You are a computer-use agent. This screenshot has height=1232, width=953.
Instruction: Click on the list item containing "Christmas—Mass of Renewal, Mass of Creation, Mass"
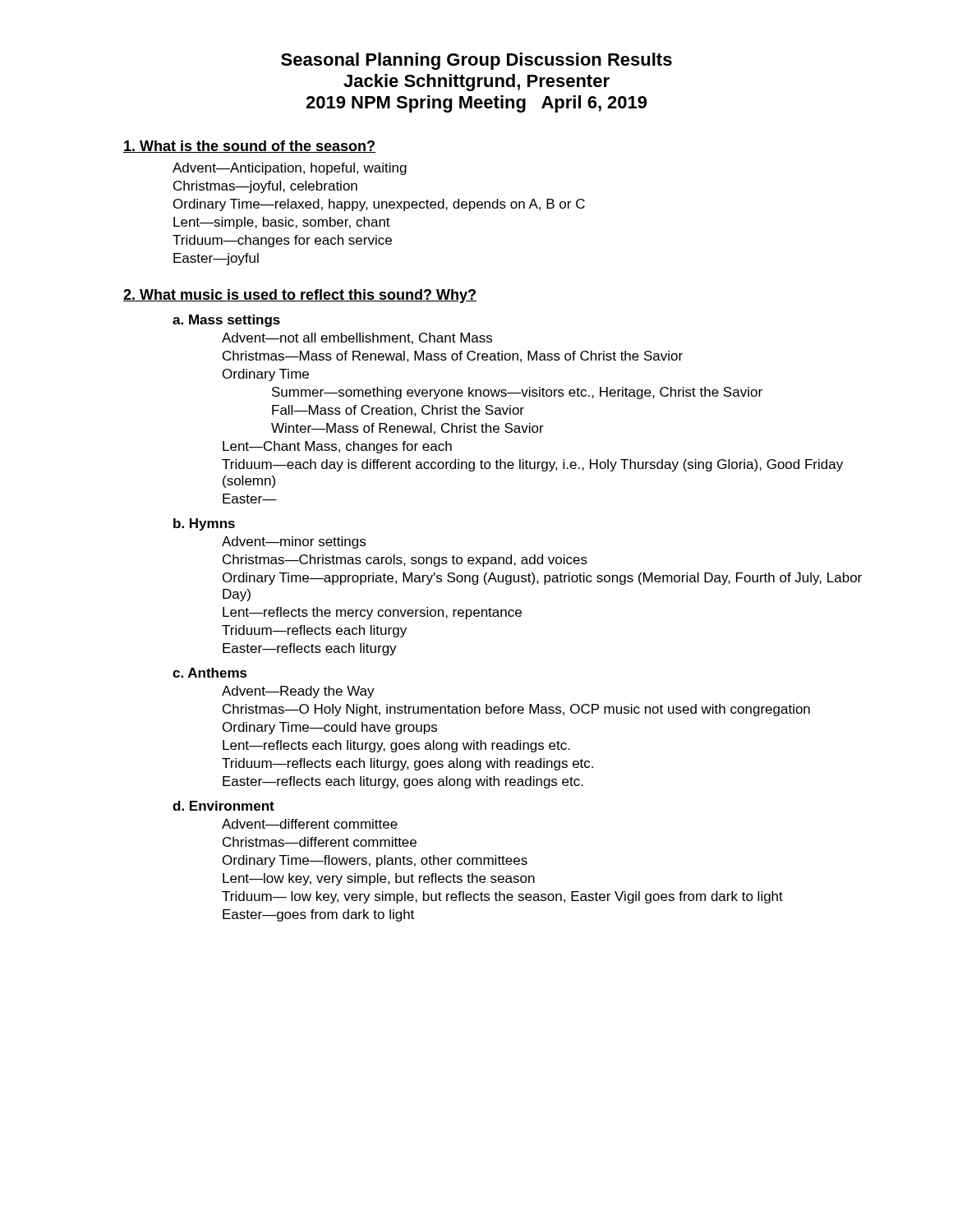(x=452, y=356)
